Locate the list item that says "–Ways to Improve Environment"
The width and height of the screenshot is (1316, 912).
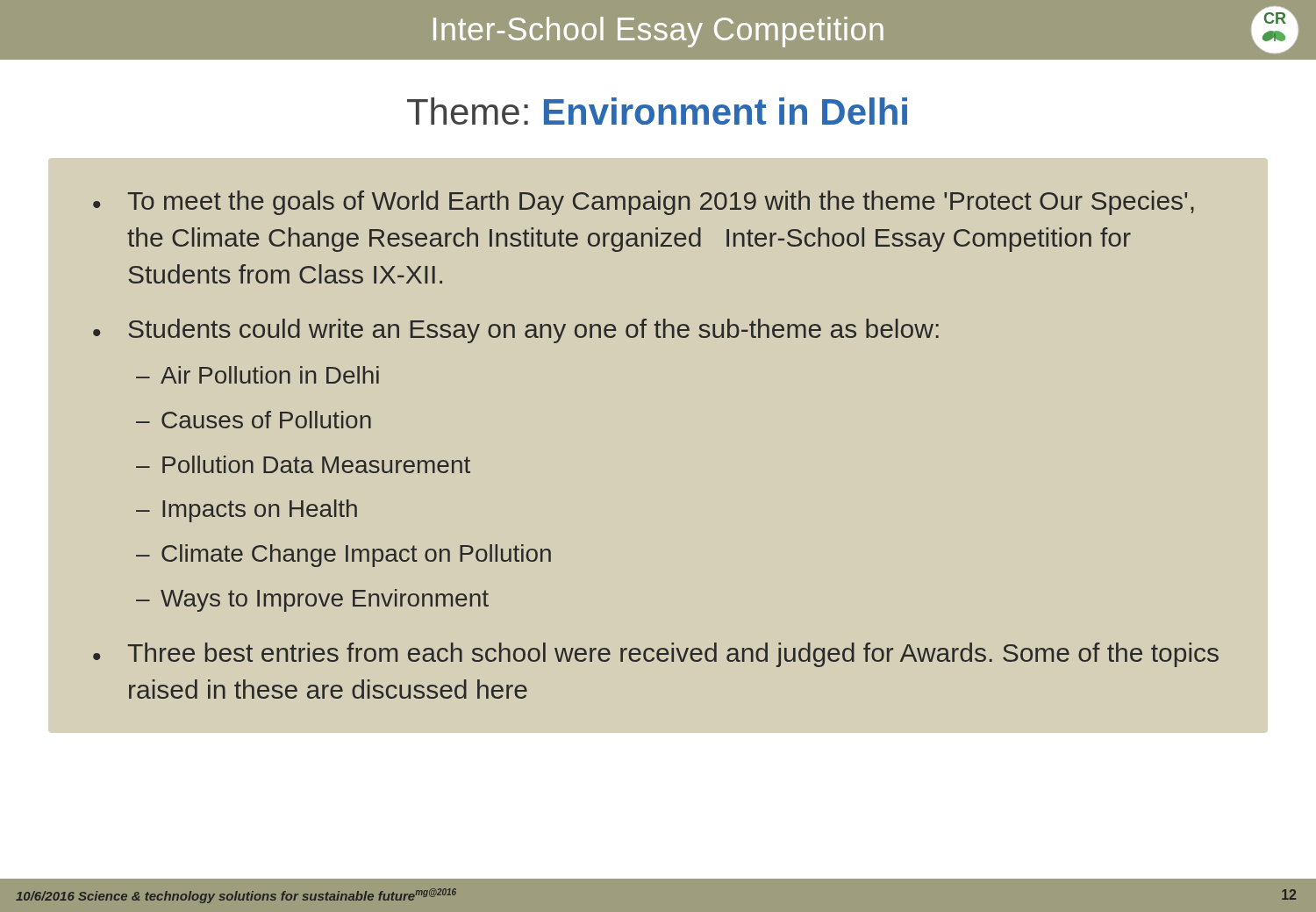(x=312, y=600)
